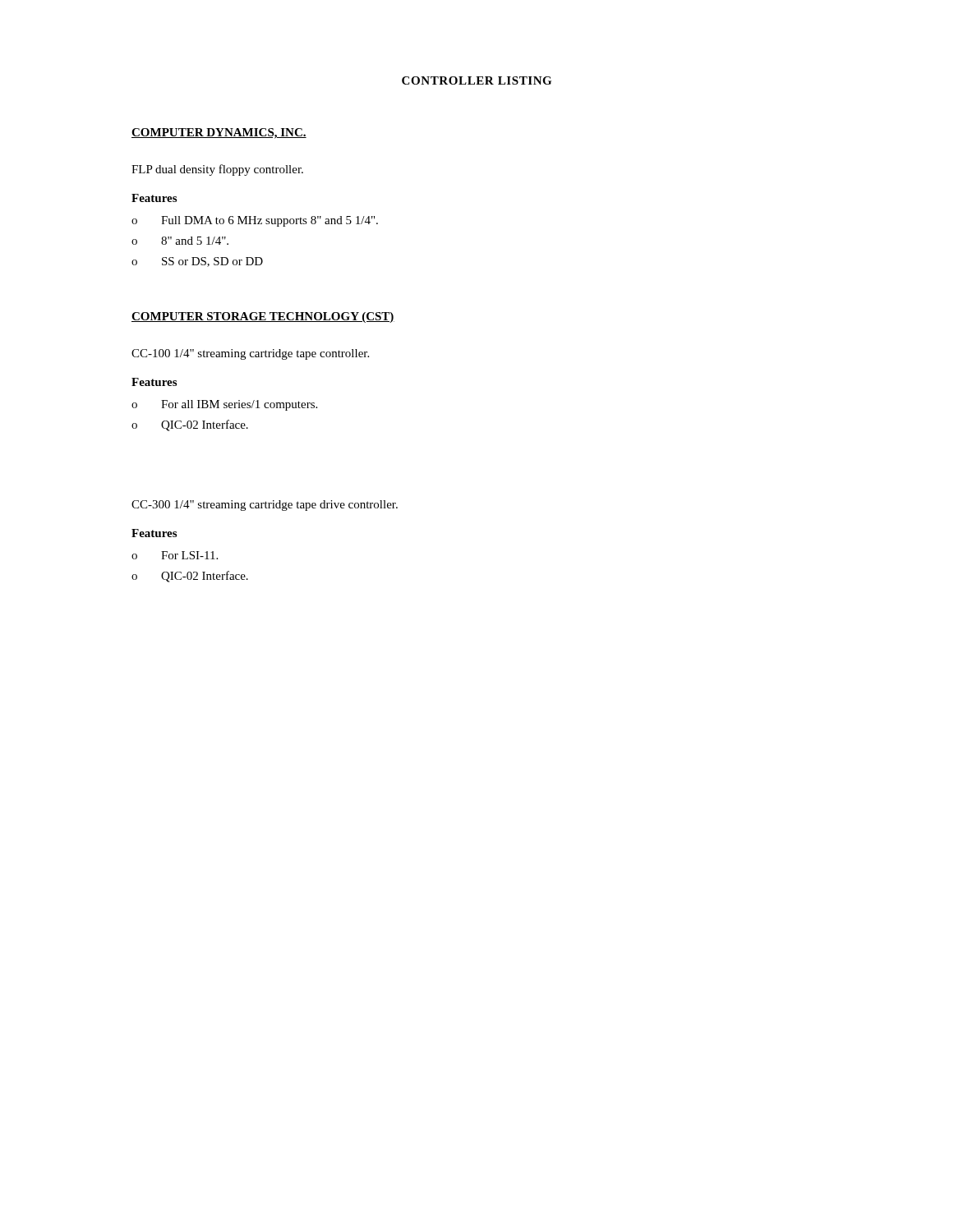Viewport: 954px width, 1232px height.
Task: Find the list item that reads "oSS or DS, SD or DD"
Action: click(x=197, y=262)
